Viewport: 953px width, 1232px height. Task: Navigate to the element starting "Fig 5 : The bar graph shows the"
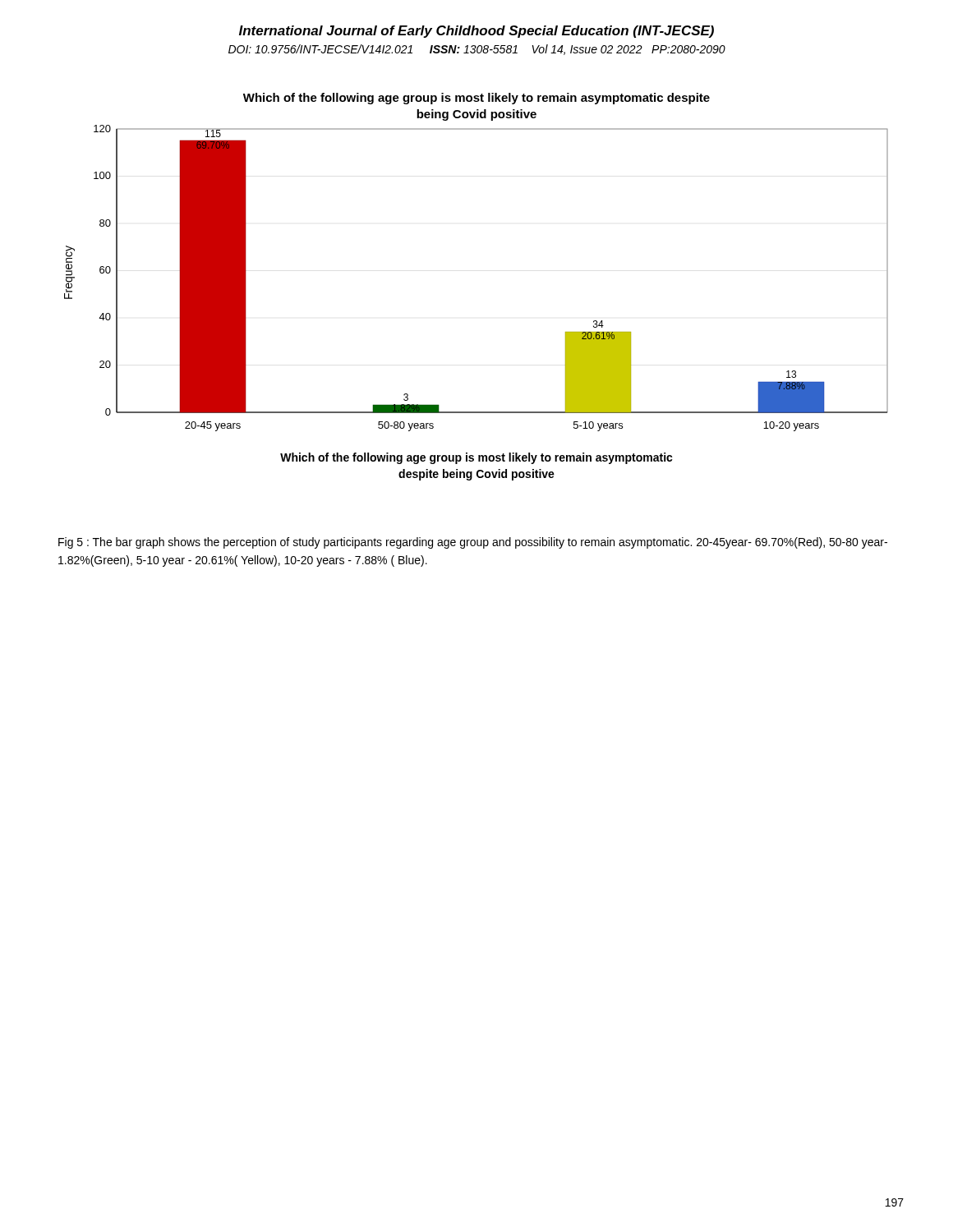(x=473, y=551)
